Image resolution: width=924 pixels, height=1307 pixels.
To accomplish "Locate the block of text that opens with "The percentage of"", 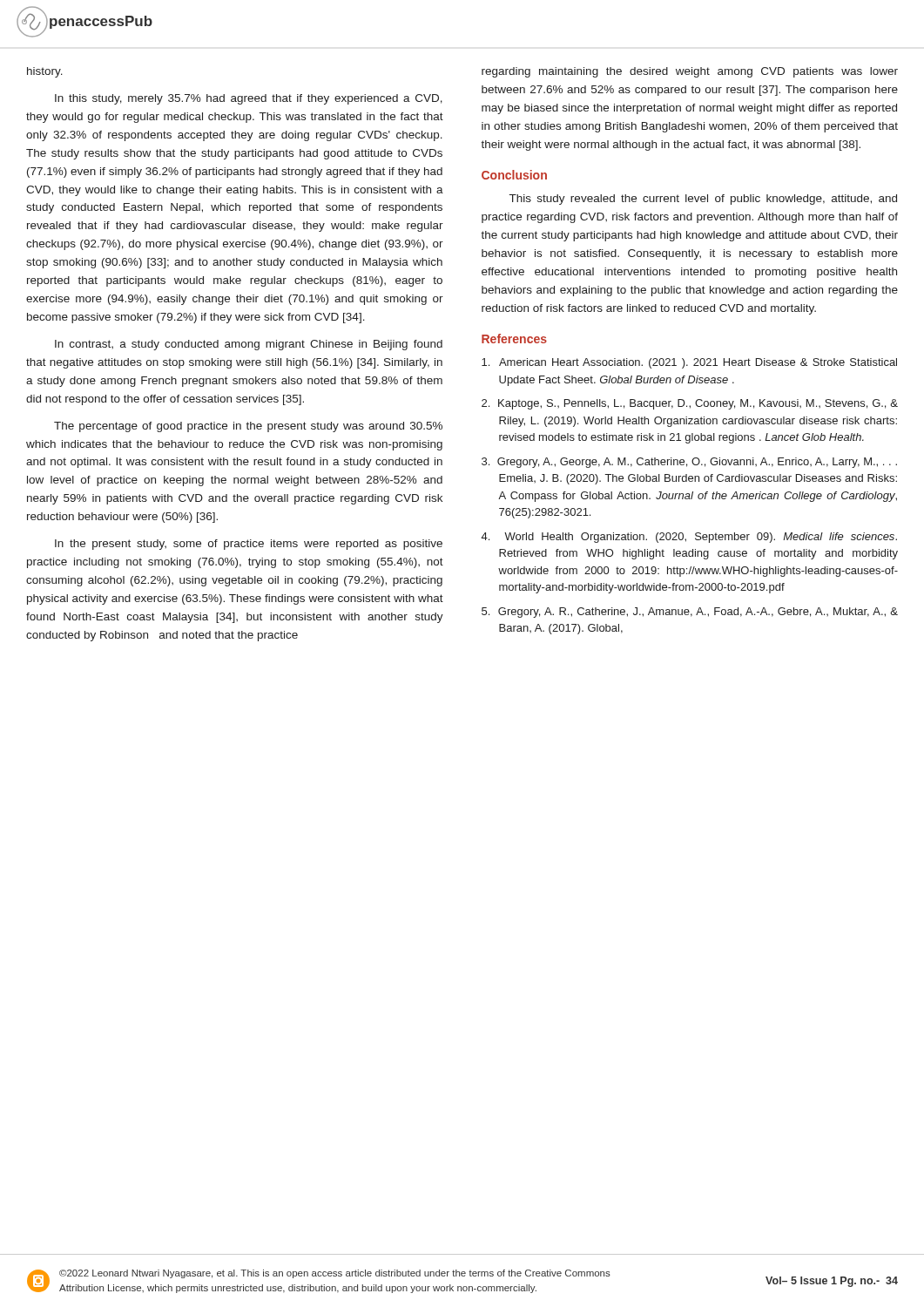I will coord(235,472).
